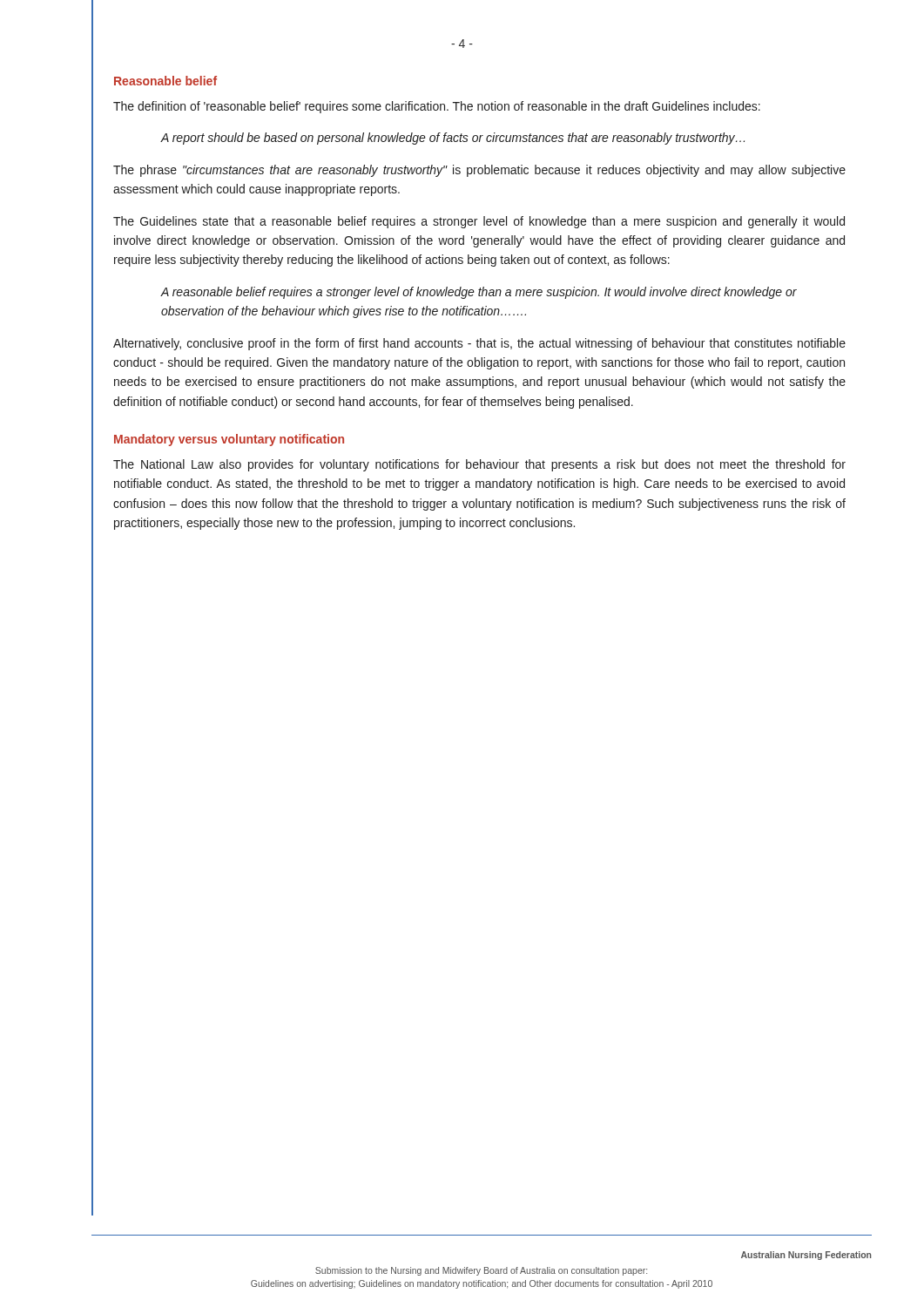Select the passage starting "A report should be based on personal knowledge"

[x=454, y=138]
